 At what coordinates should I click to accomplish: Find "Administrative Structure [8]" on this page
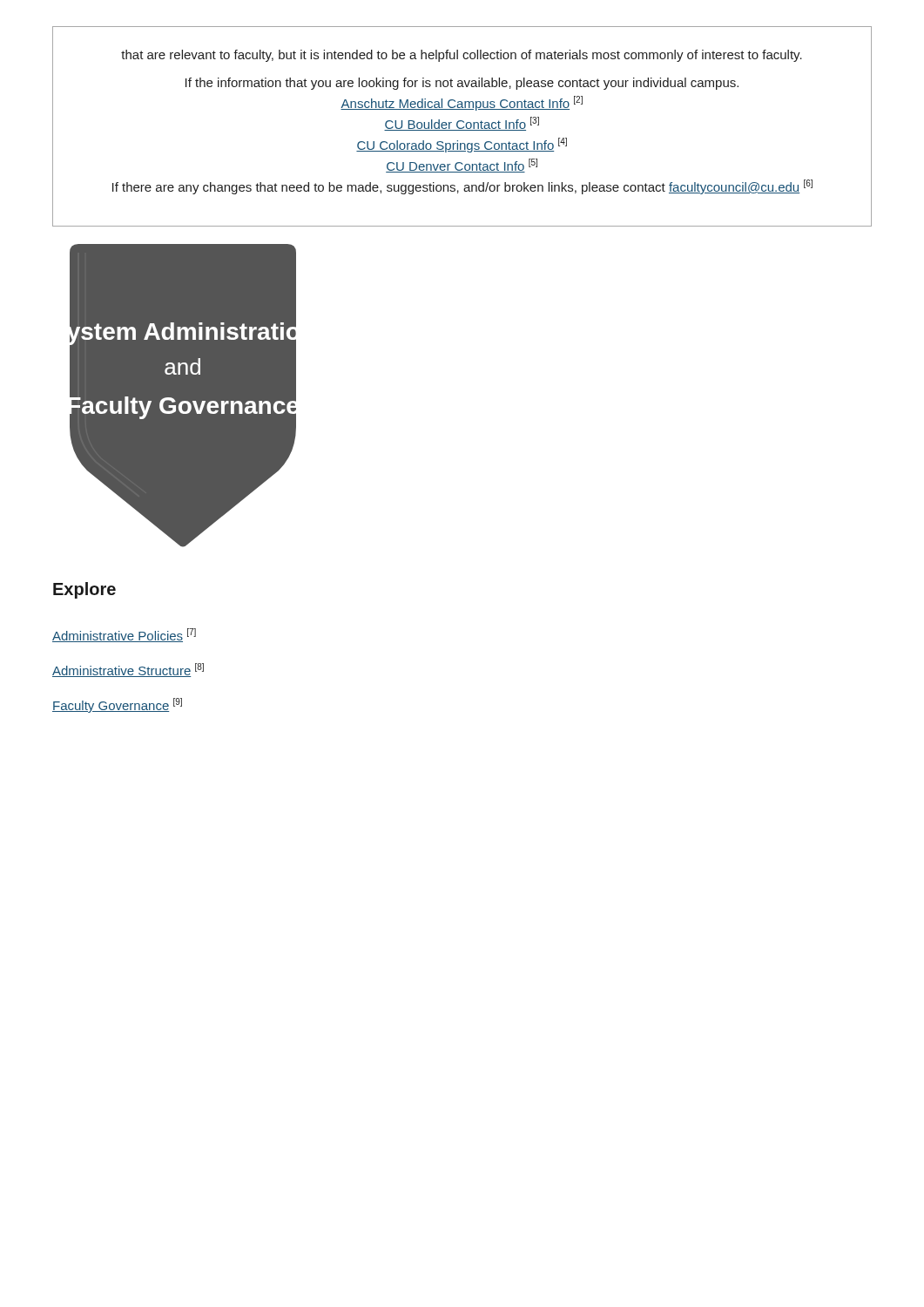click(128, 670)
